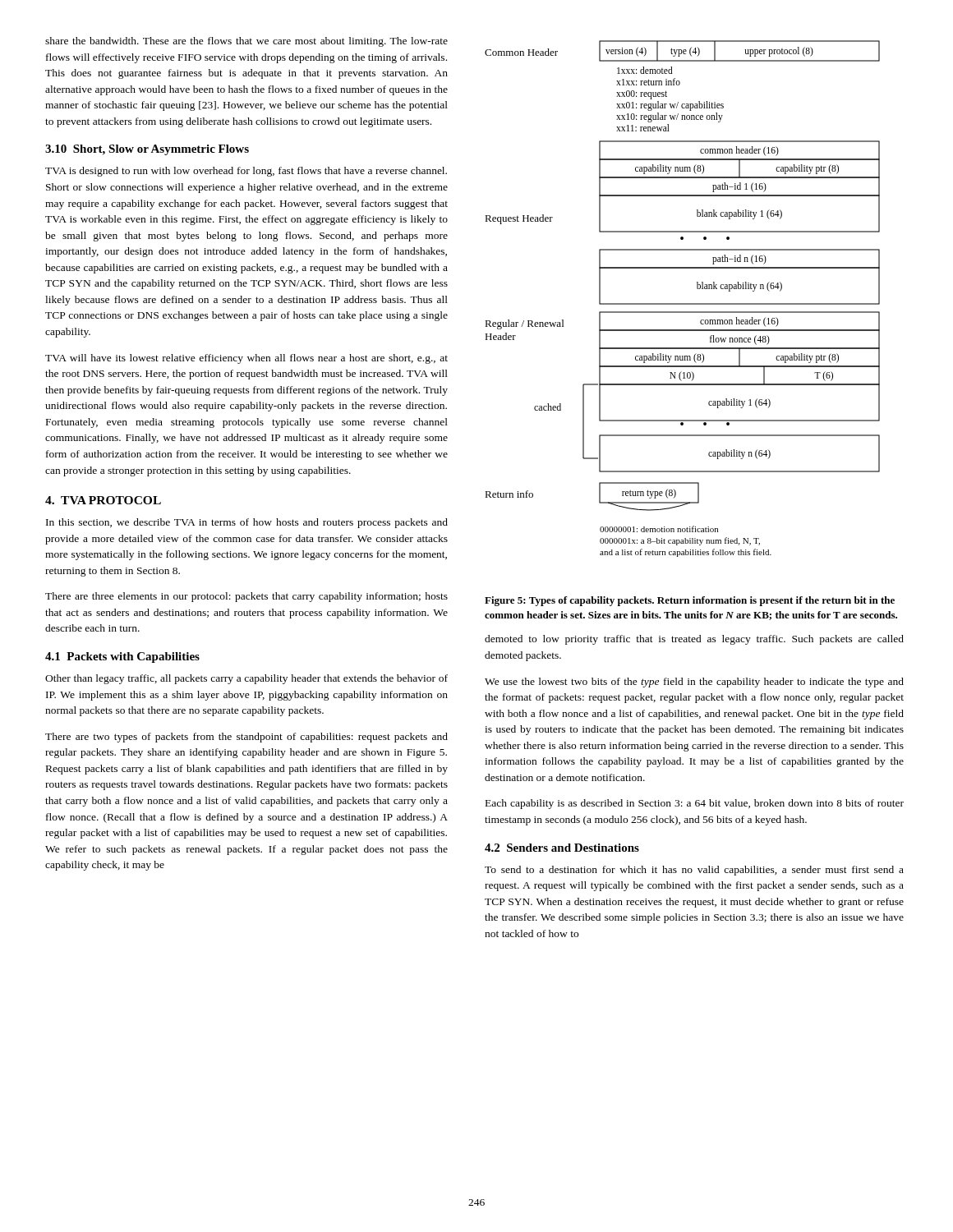This screenshot has height=1232, width=953.
Task: Navigate to the text starting "TVA is designed to run with low overhead"
Action: [x=246, y=251]
